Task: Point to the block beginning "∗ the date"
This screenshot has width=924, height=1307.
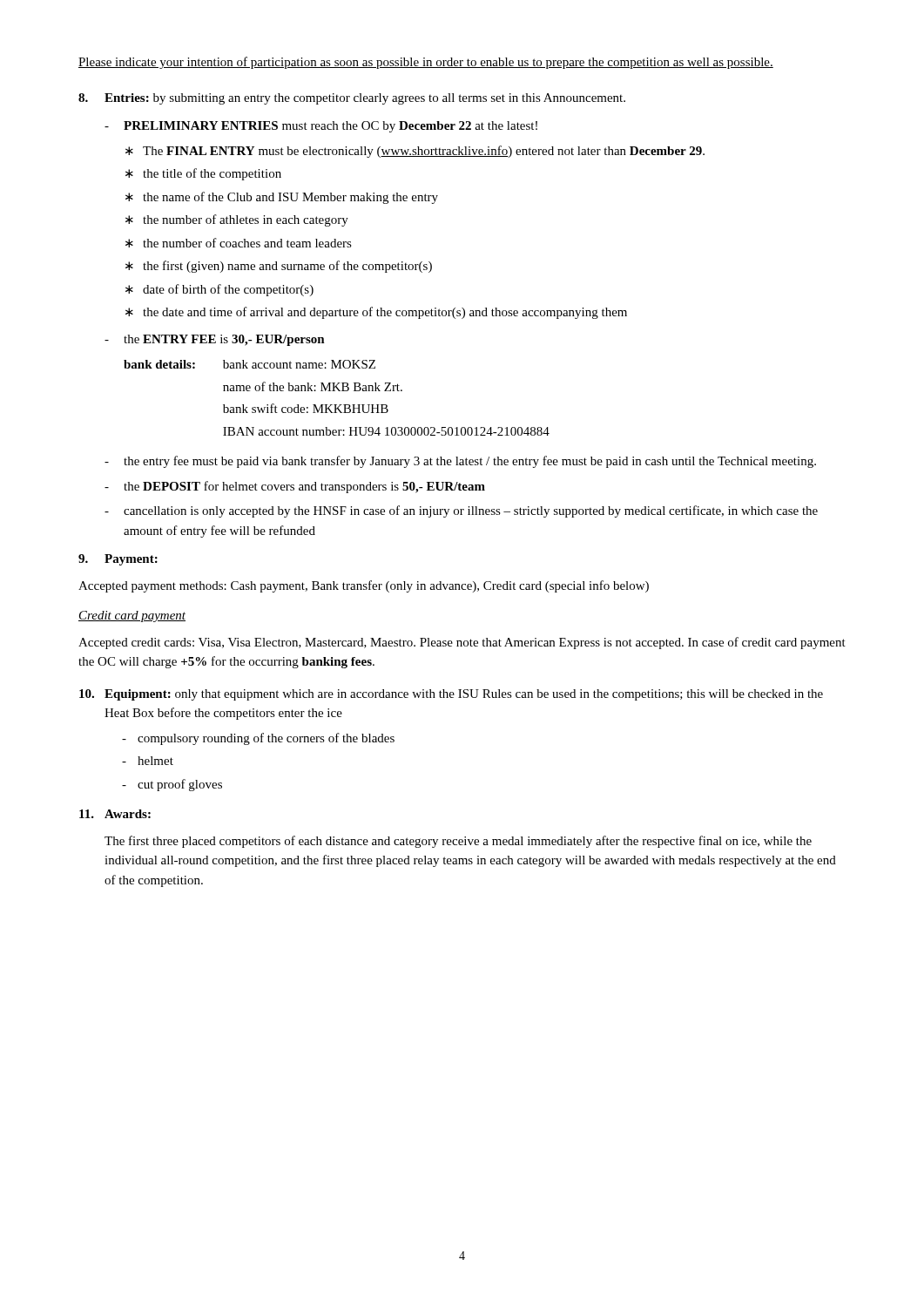Action: [x=376, y=312]
